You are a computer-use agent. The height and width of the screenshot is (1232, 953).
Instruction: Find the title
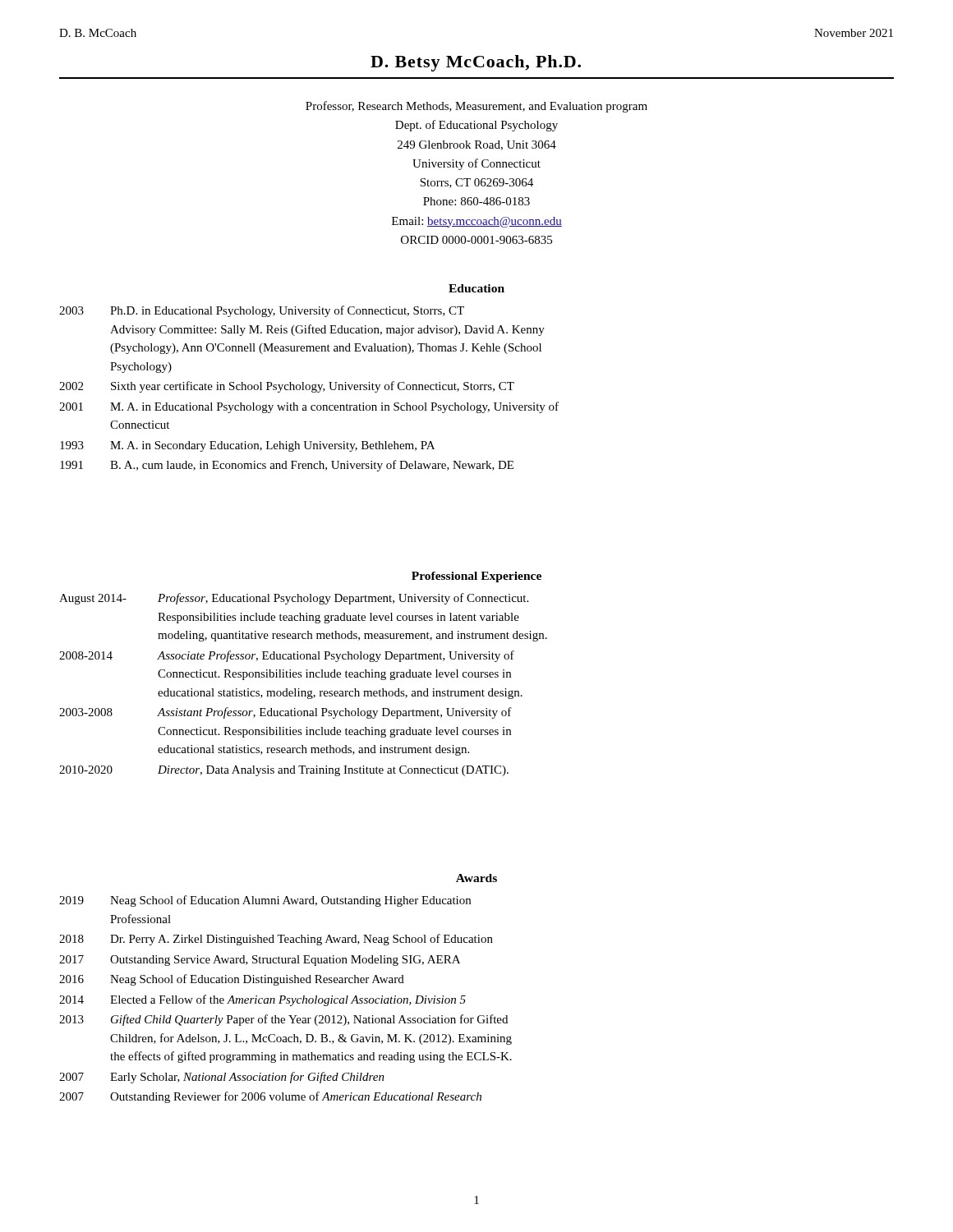(x=476, y=65)
